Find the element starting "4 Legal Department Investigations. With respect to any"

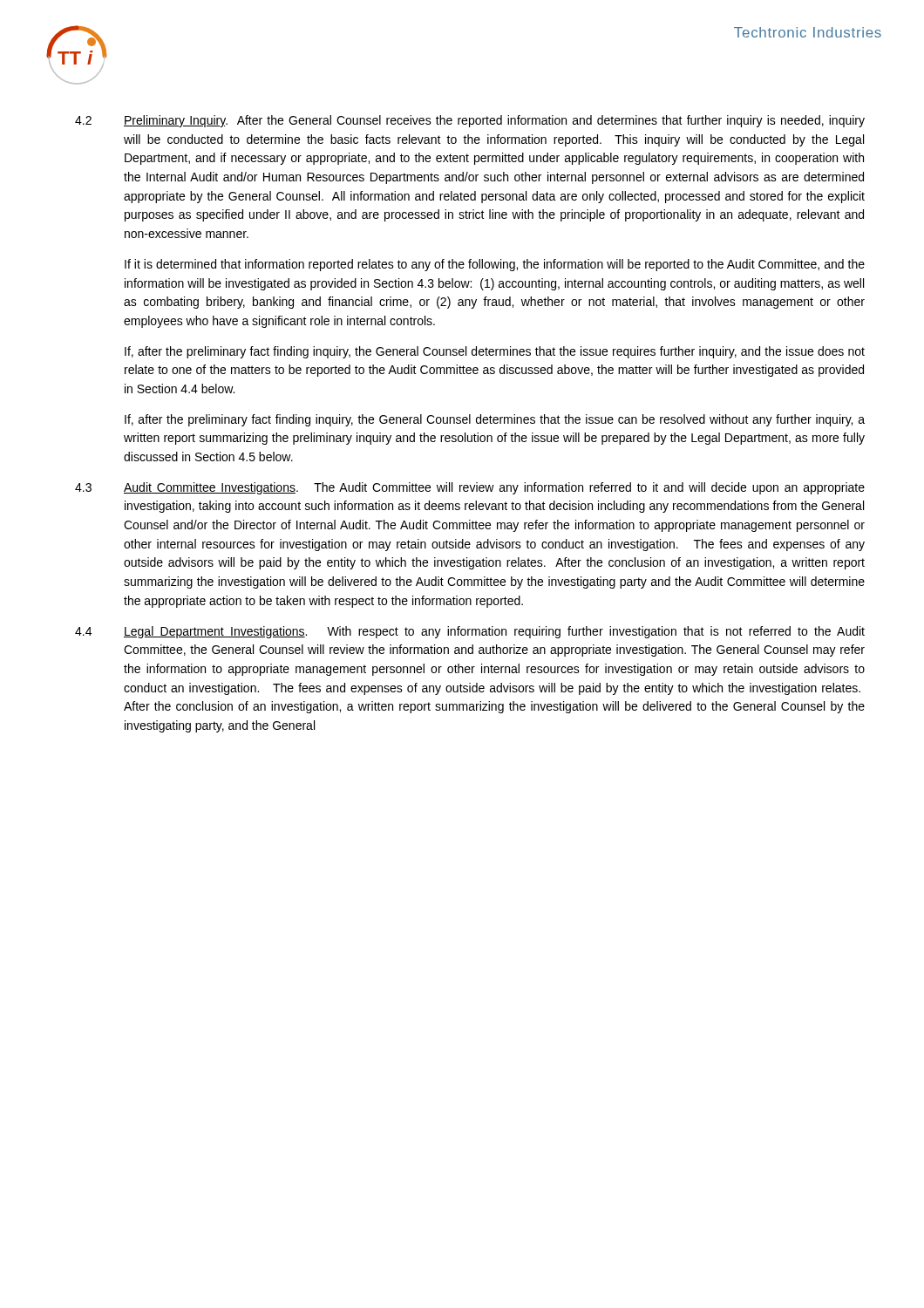click(x=470, y=679)
